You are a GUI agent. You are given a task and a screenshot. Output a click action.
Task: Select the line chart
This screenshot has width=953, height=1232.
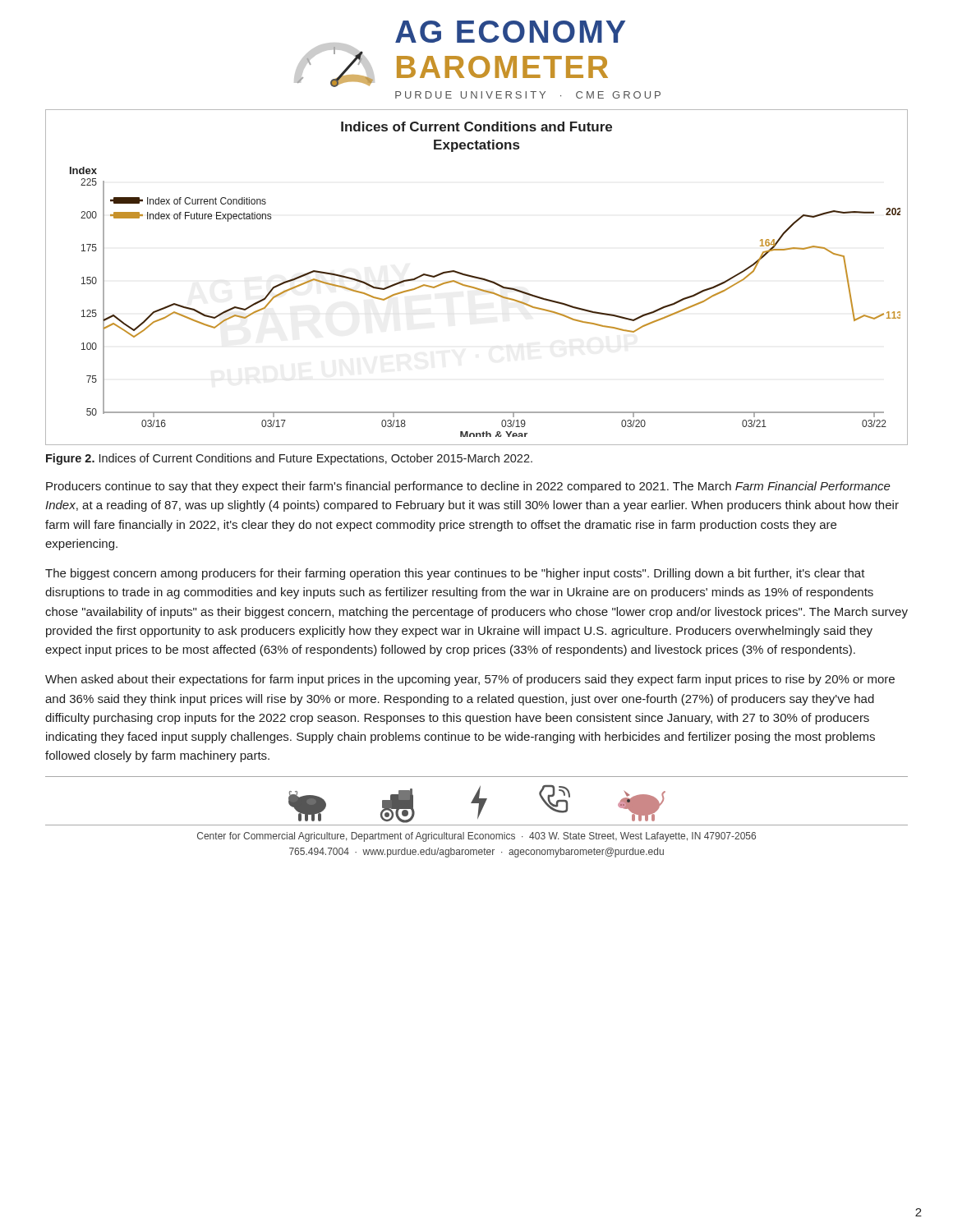click(x=476, y=277)
